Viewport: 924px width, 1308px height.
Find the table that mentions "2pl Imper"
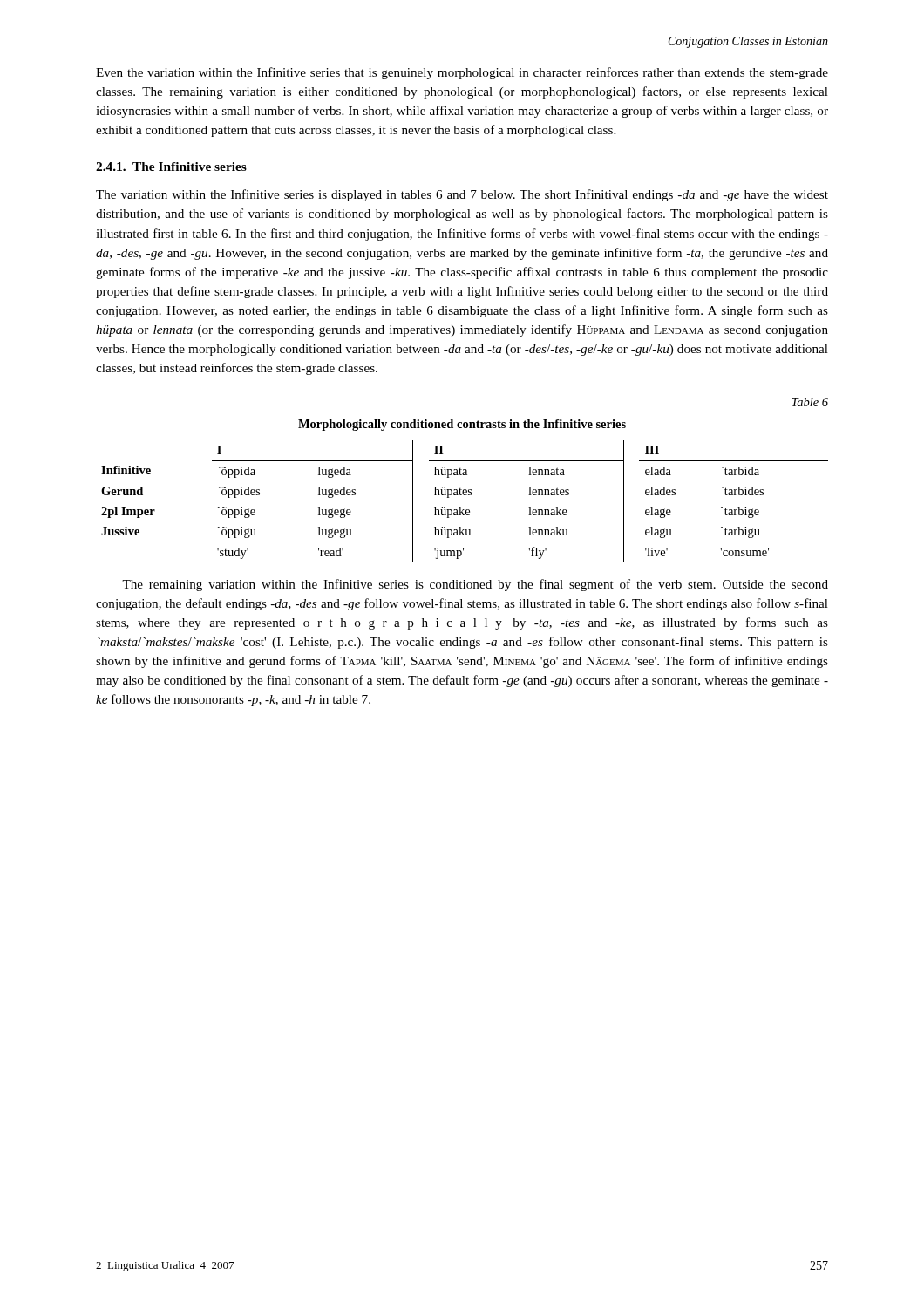[462, 501]
